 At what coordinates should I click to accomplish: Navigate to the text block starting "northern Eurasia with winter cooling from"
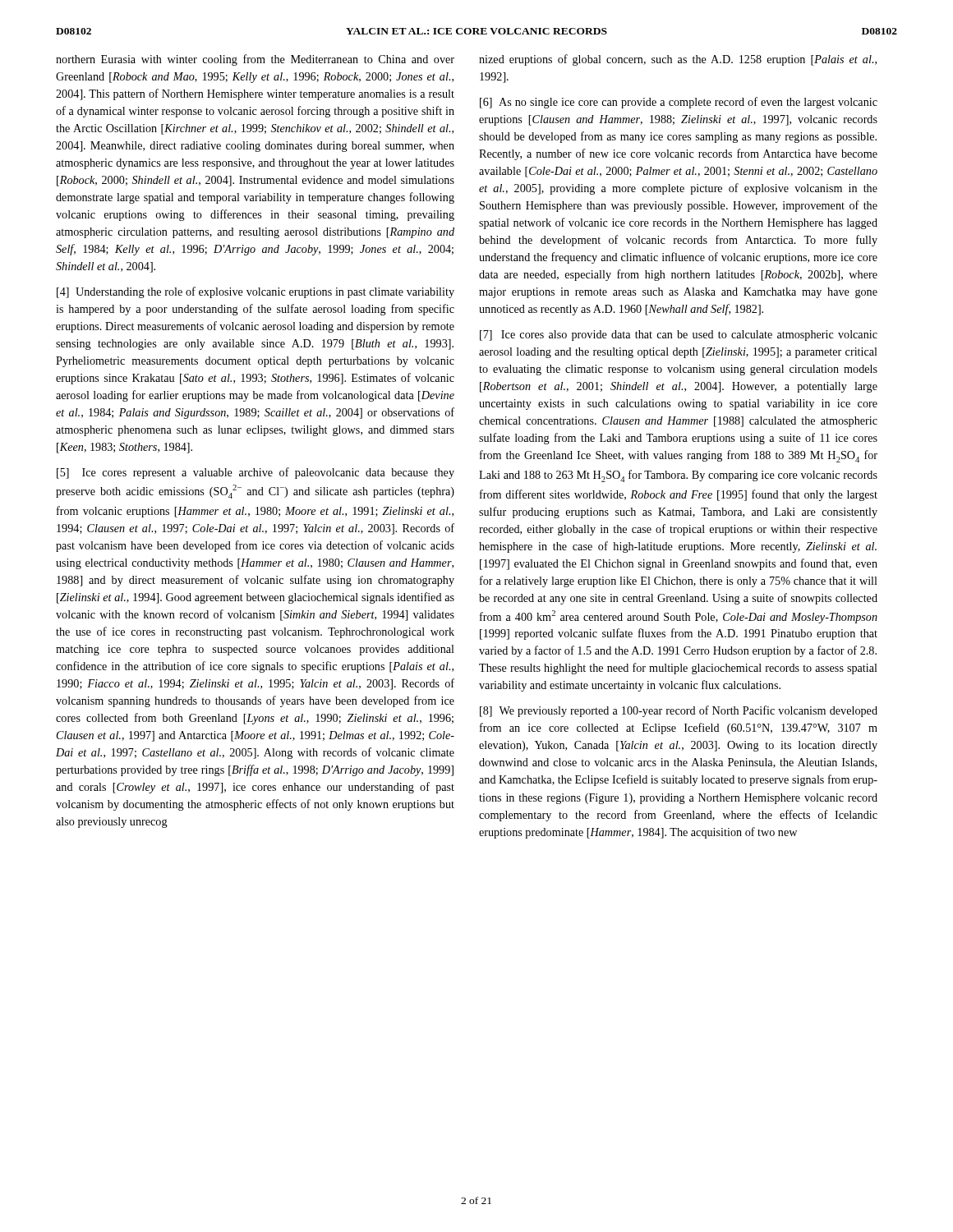255,441
